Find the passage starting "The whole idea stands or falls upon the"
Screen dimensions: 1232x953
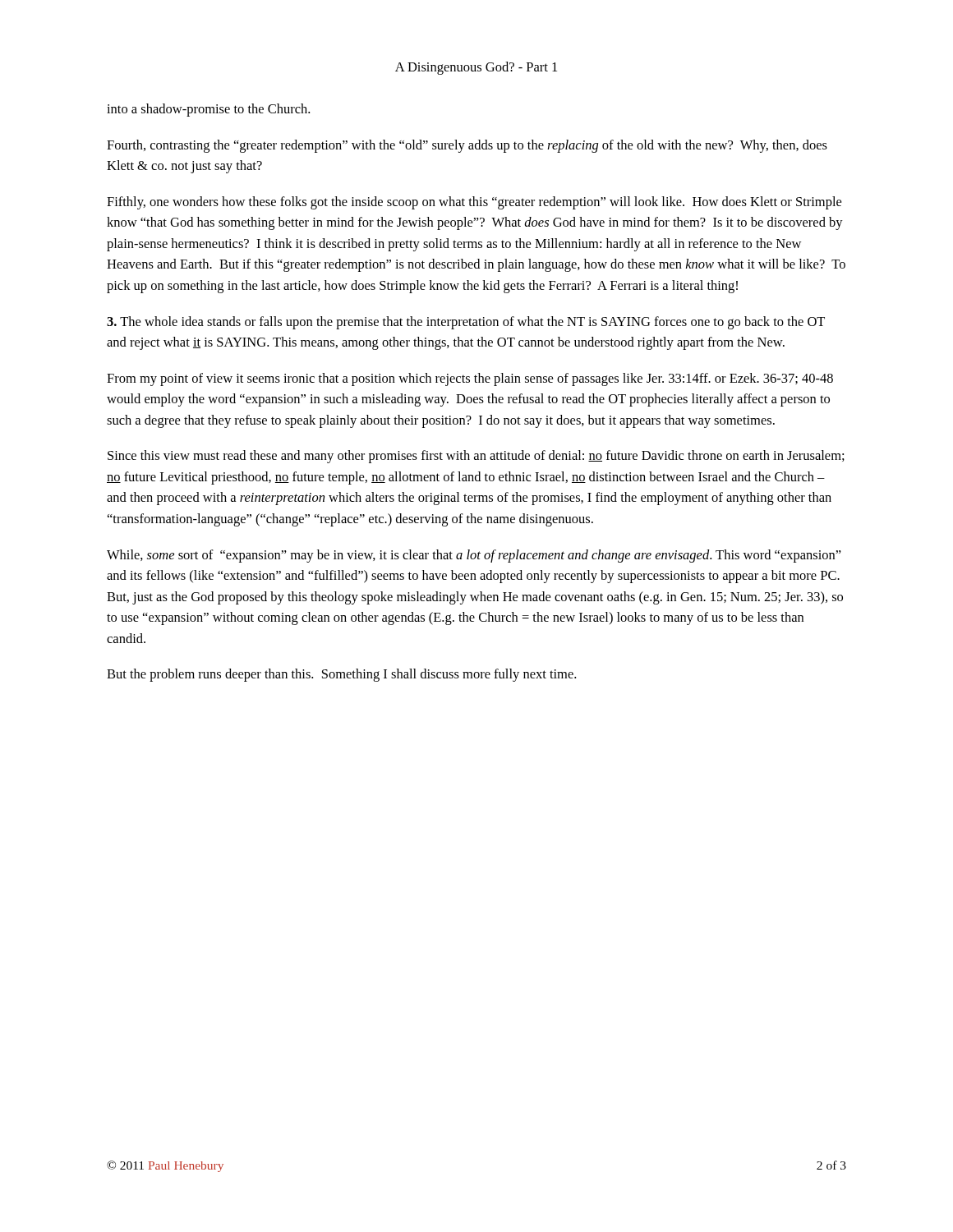(466, 332)
